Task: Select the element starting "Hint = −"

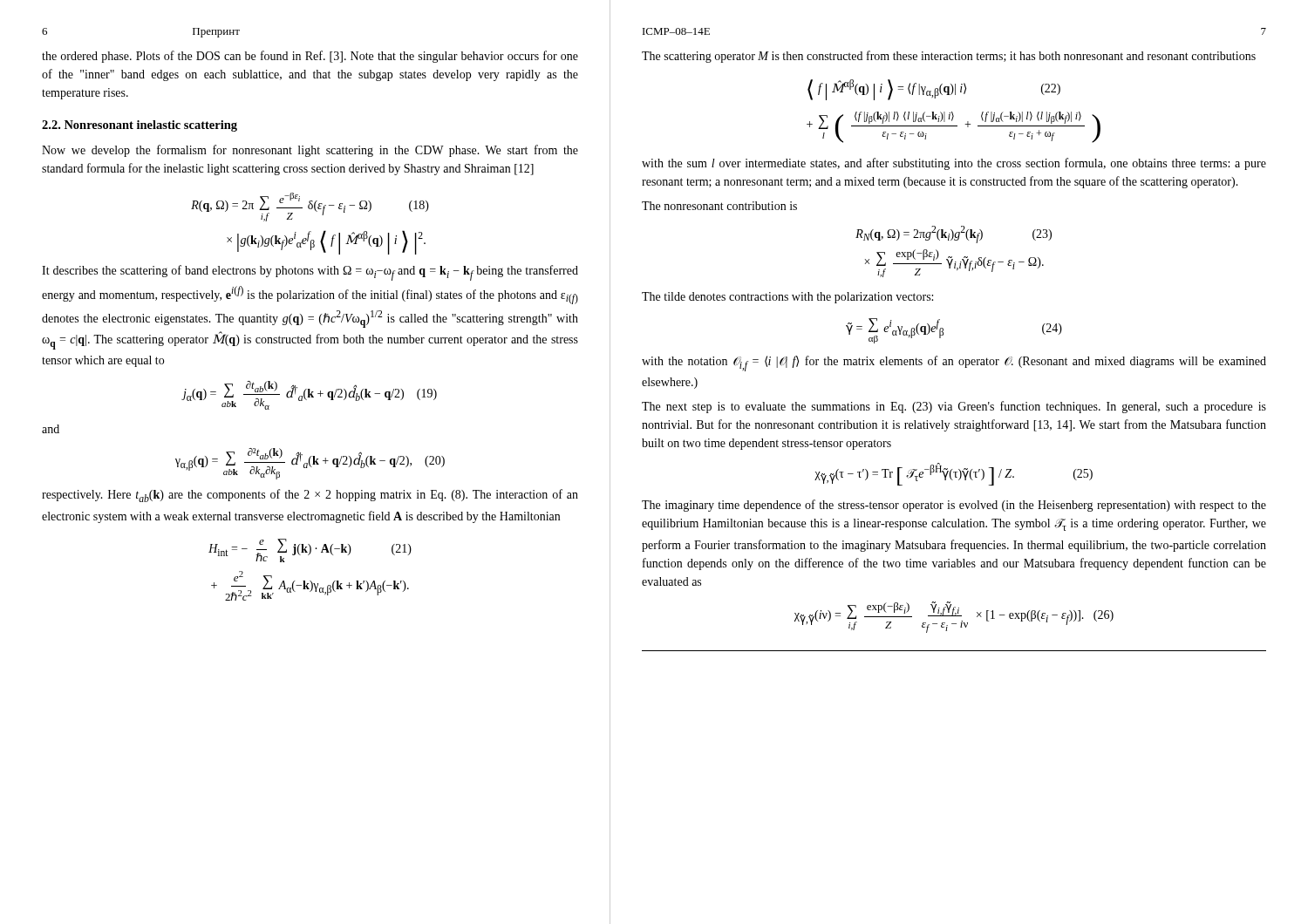Action: coord(310,569)
